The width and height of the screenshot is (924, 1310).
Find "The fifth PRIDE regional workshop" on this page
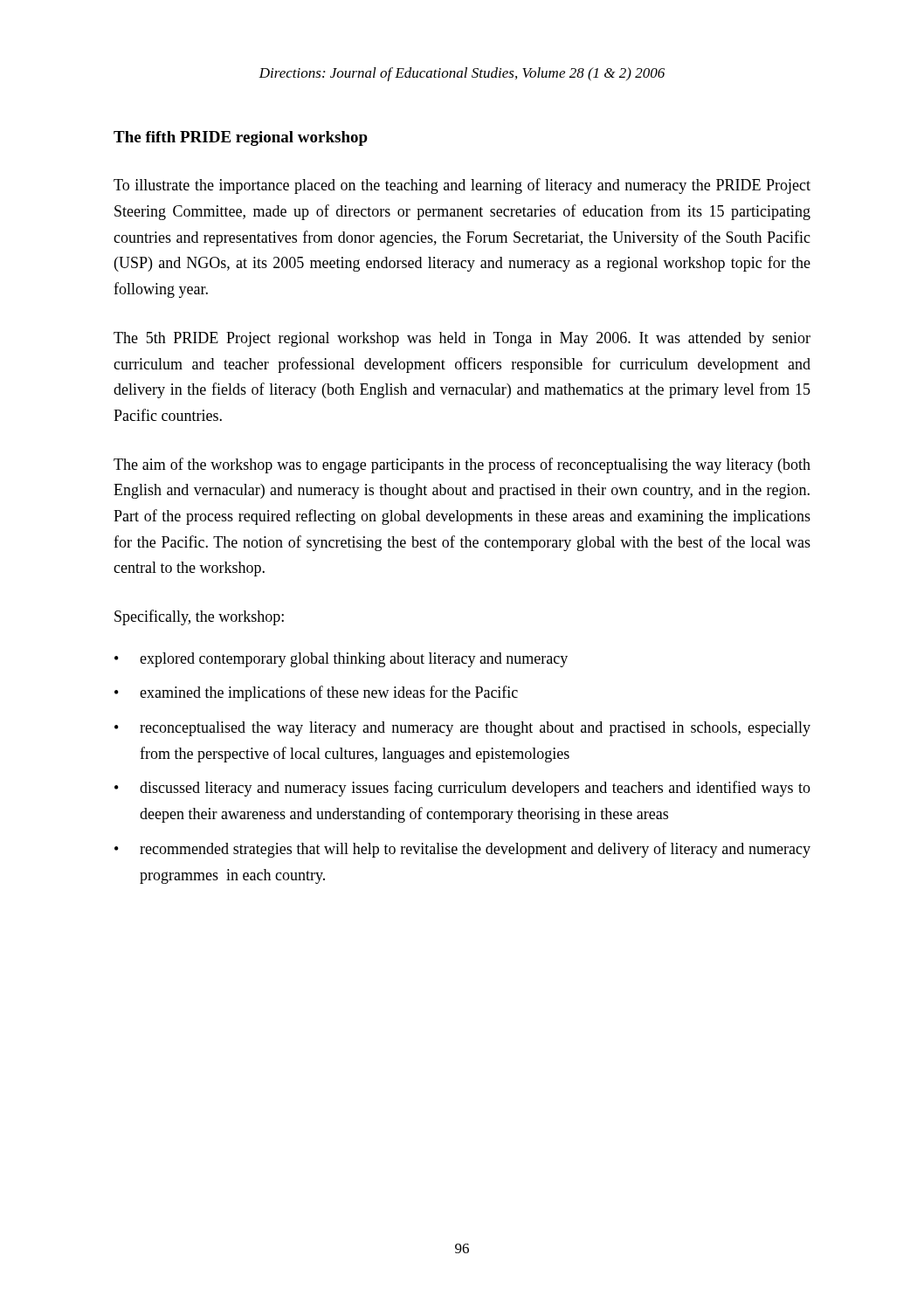coord(241,137)
